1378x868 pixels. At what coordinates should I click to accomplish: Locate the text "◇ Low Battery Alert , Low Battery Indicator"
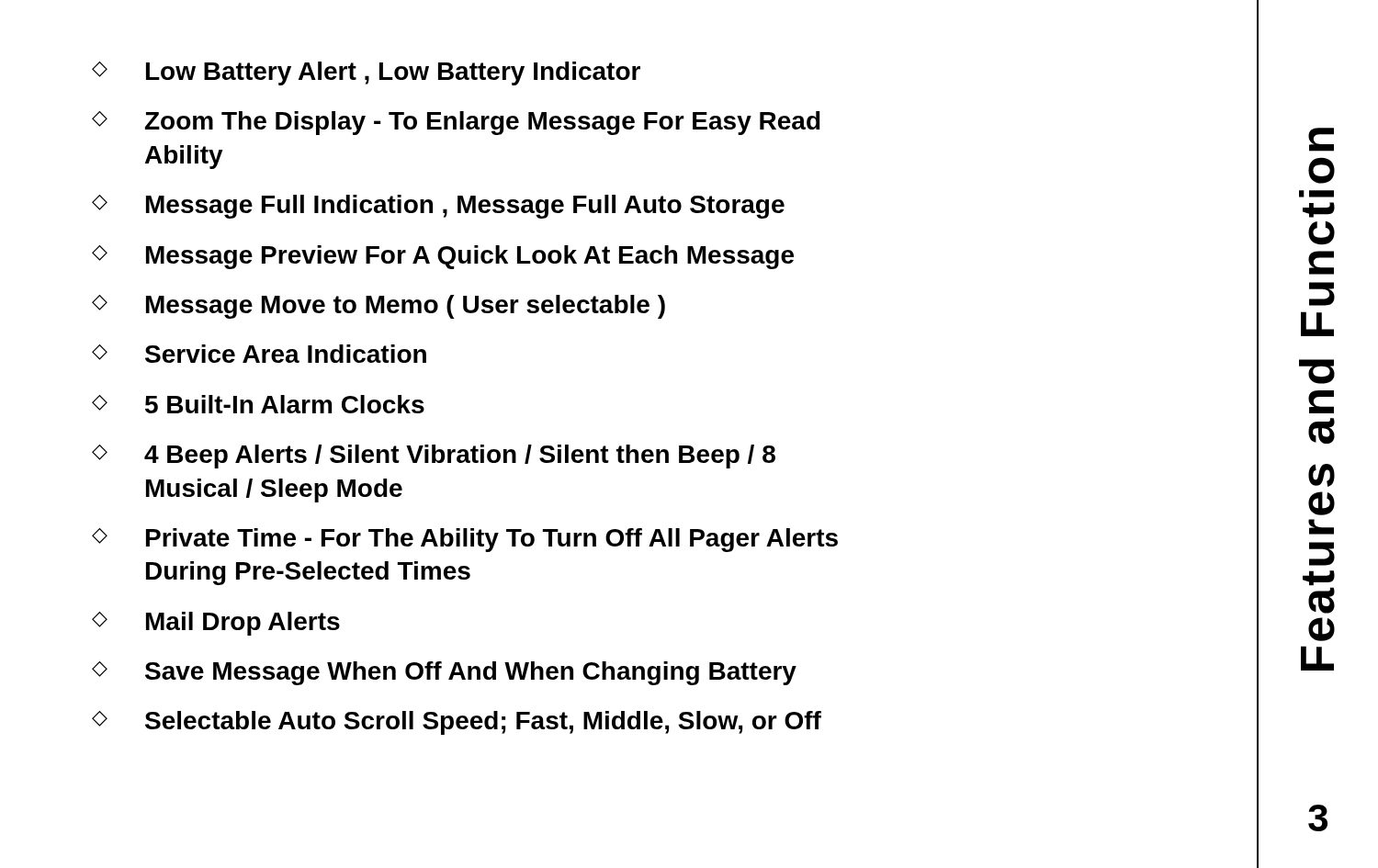click(366, 72)
